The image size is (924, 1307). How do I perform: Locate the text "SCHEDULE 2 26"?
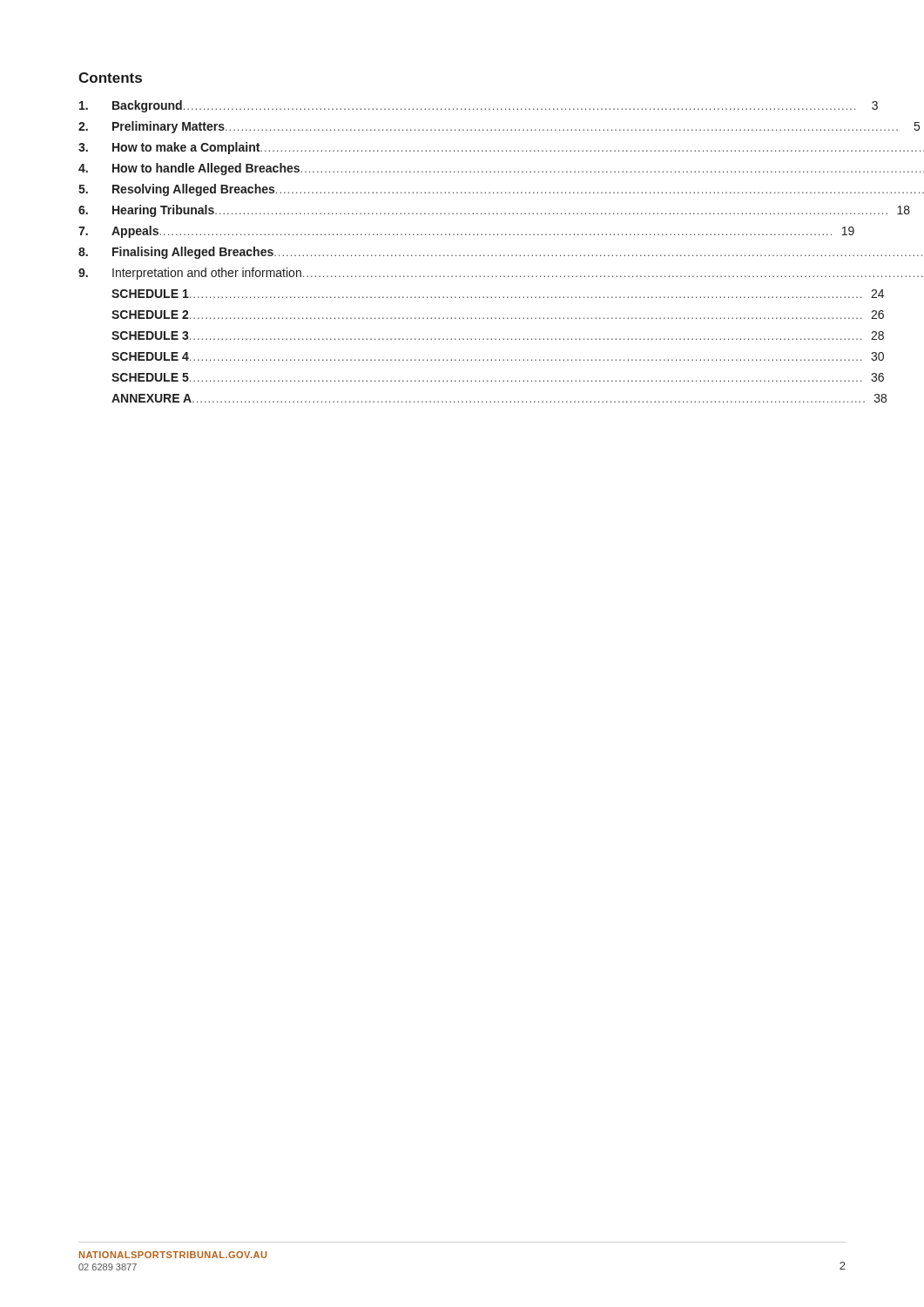[479, 315]
